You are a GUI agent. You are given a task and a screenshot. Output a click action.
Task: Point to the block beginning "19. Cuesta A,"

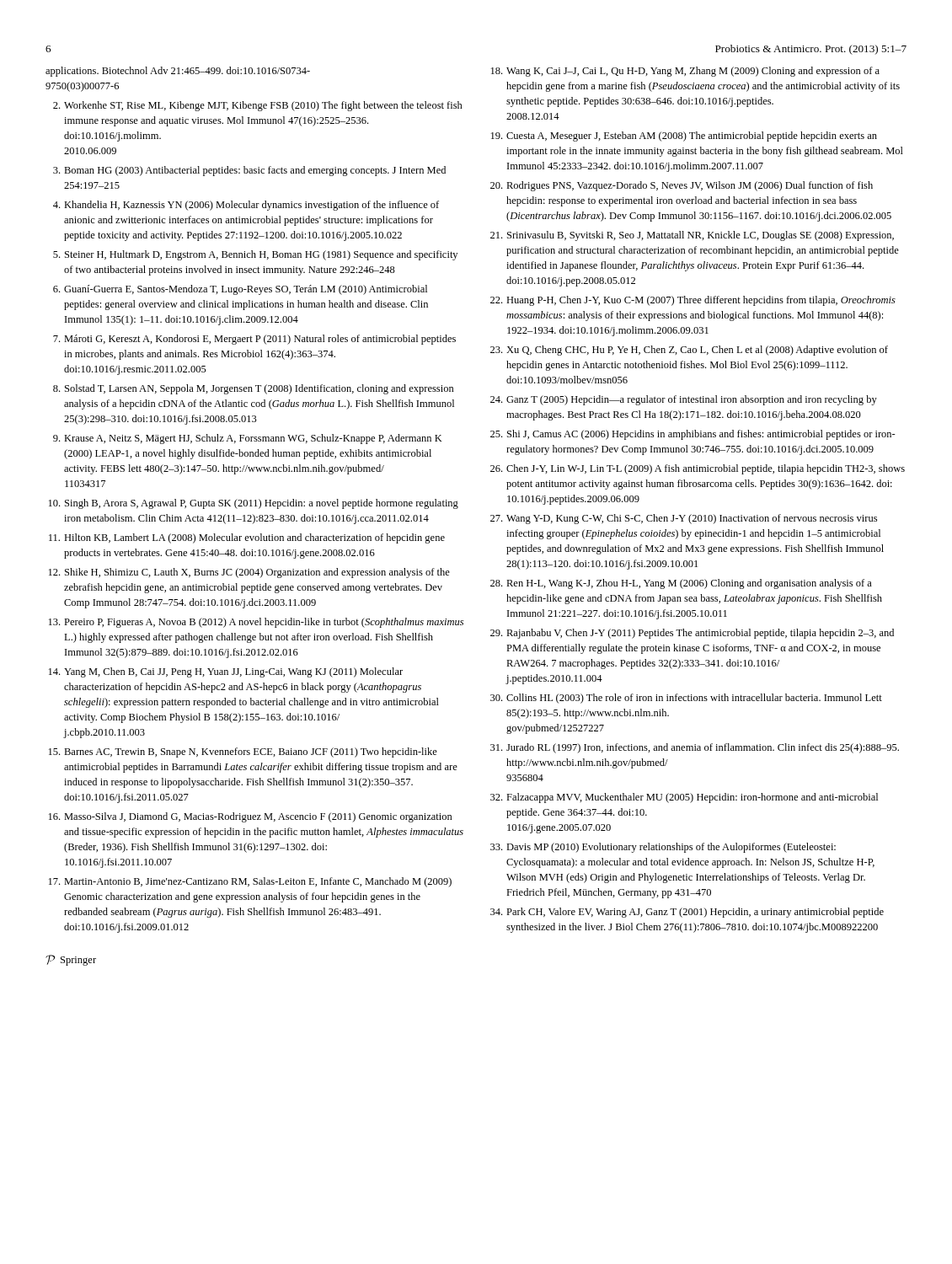click(x=697, y=151)
